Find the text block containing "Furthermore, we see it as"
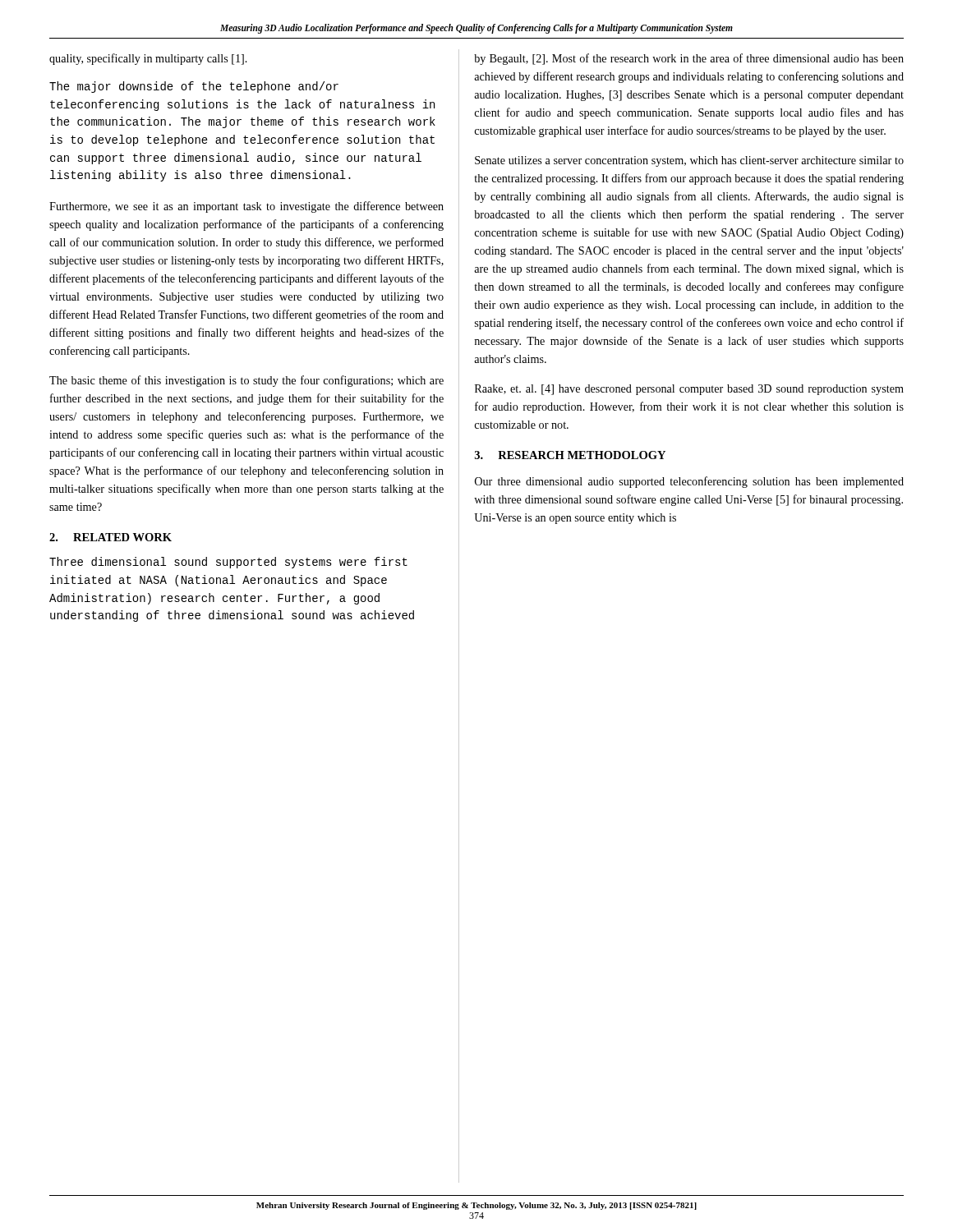Screen dimensions: 1232x953 point(247,279)
